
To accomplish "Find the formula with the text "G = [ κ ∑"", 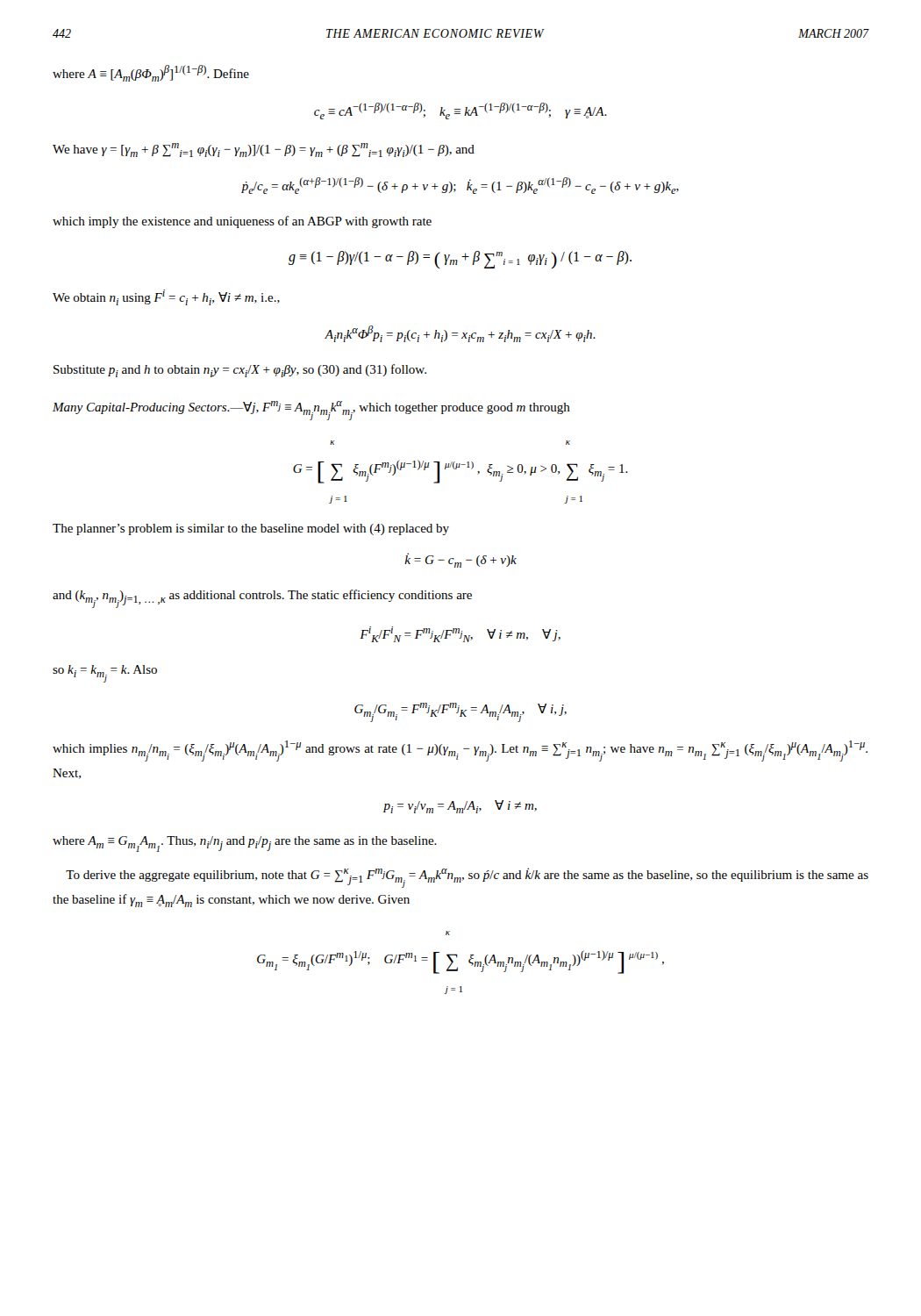I will (x=460, y=470).
